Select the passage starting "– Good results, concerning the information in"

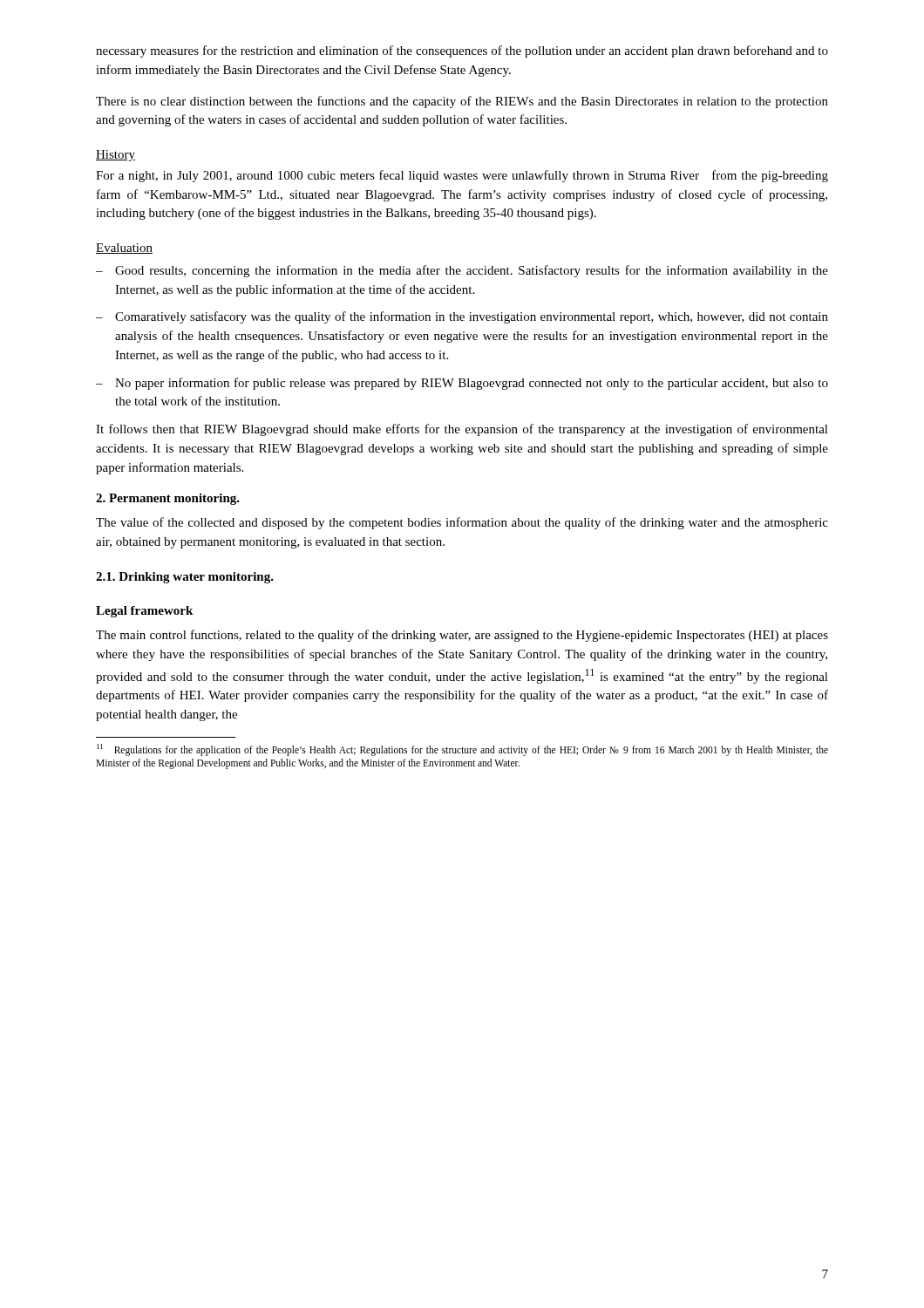462,280
